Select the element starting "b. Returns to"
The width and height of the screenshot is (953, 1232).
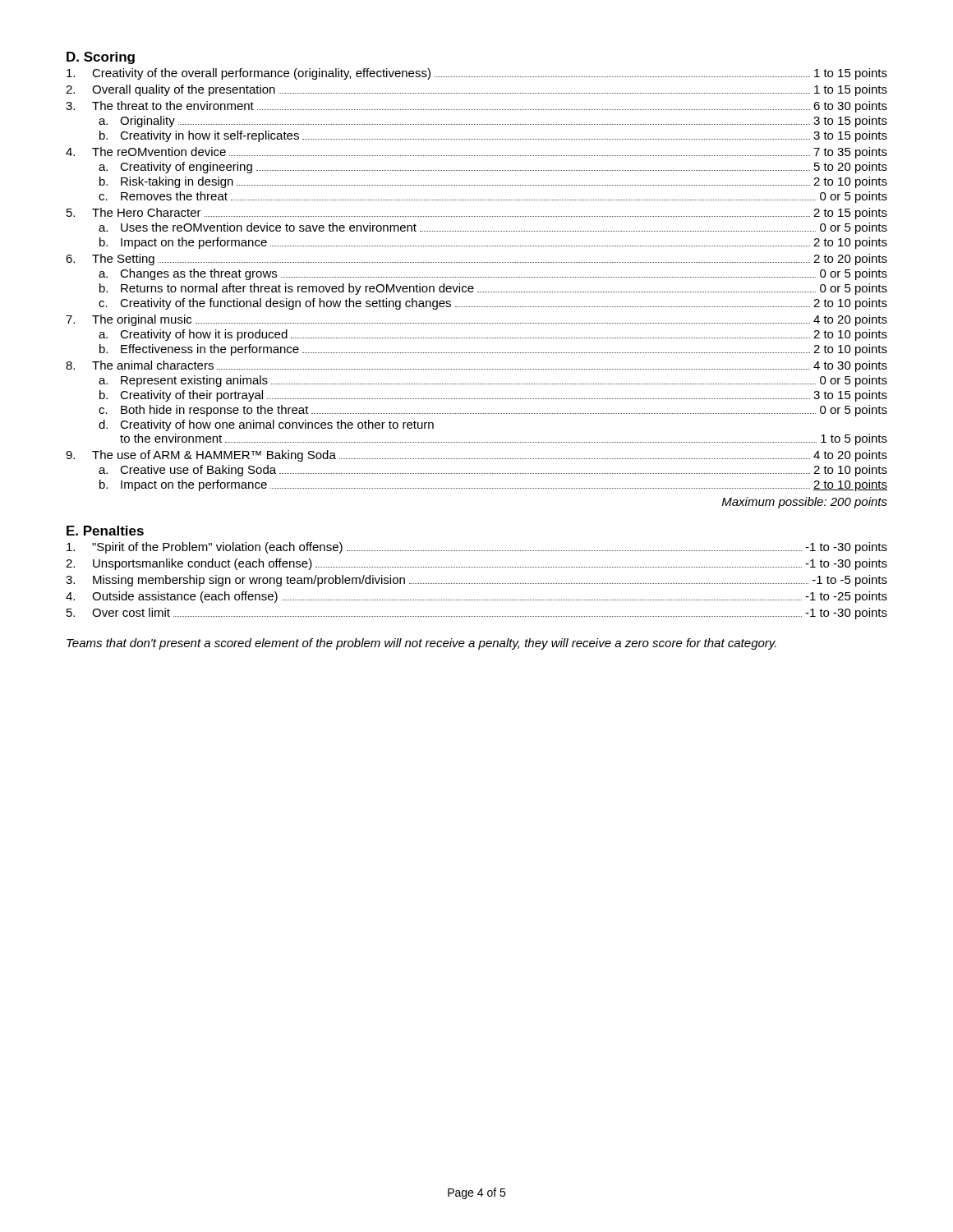[x=493, y=288]
